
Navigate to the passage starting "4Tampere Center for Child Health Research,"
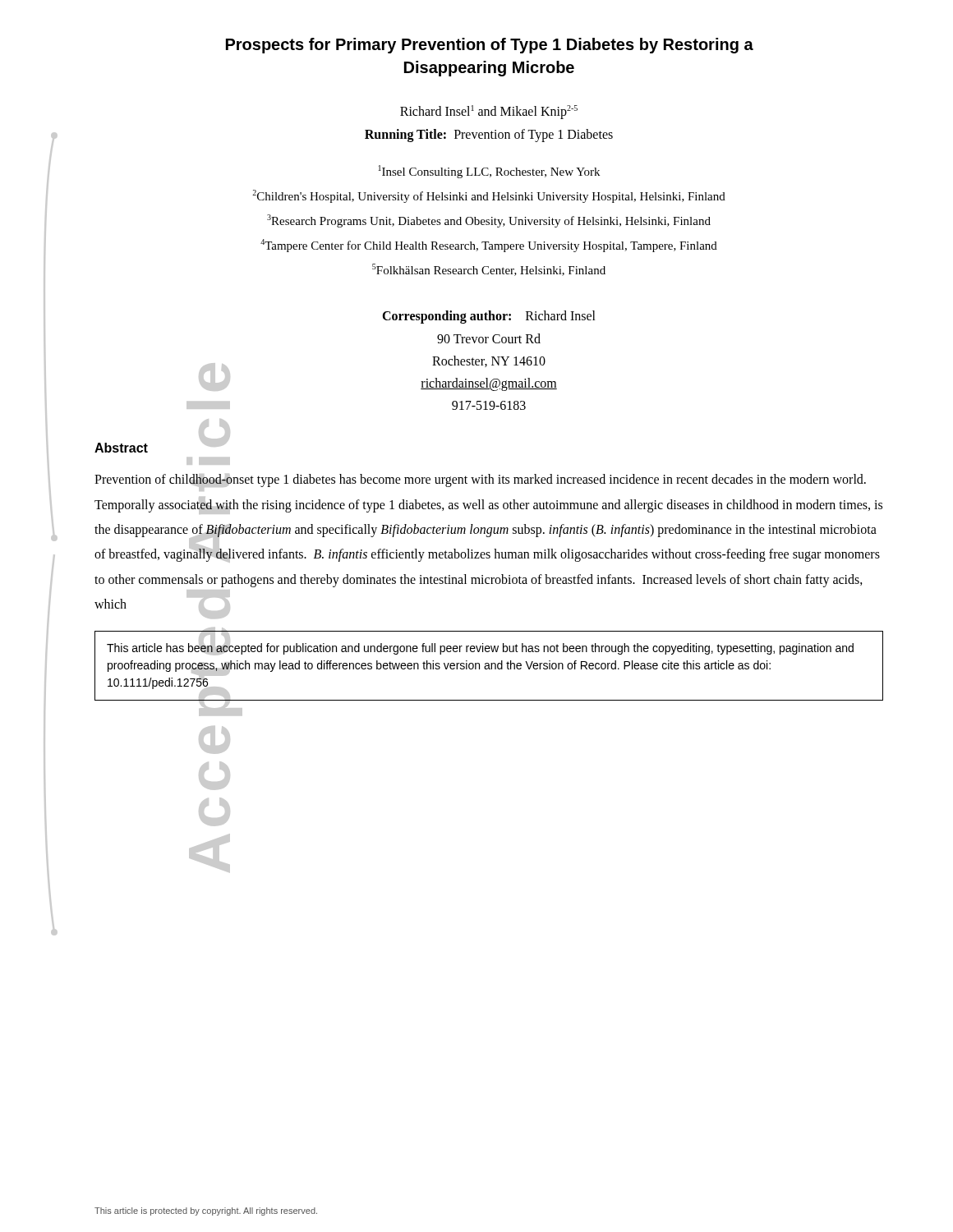[x=489, y=245]
